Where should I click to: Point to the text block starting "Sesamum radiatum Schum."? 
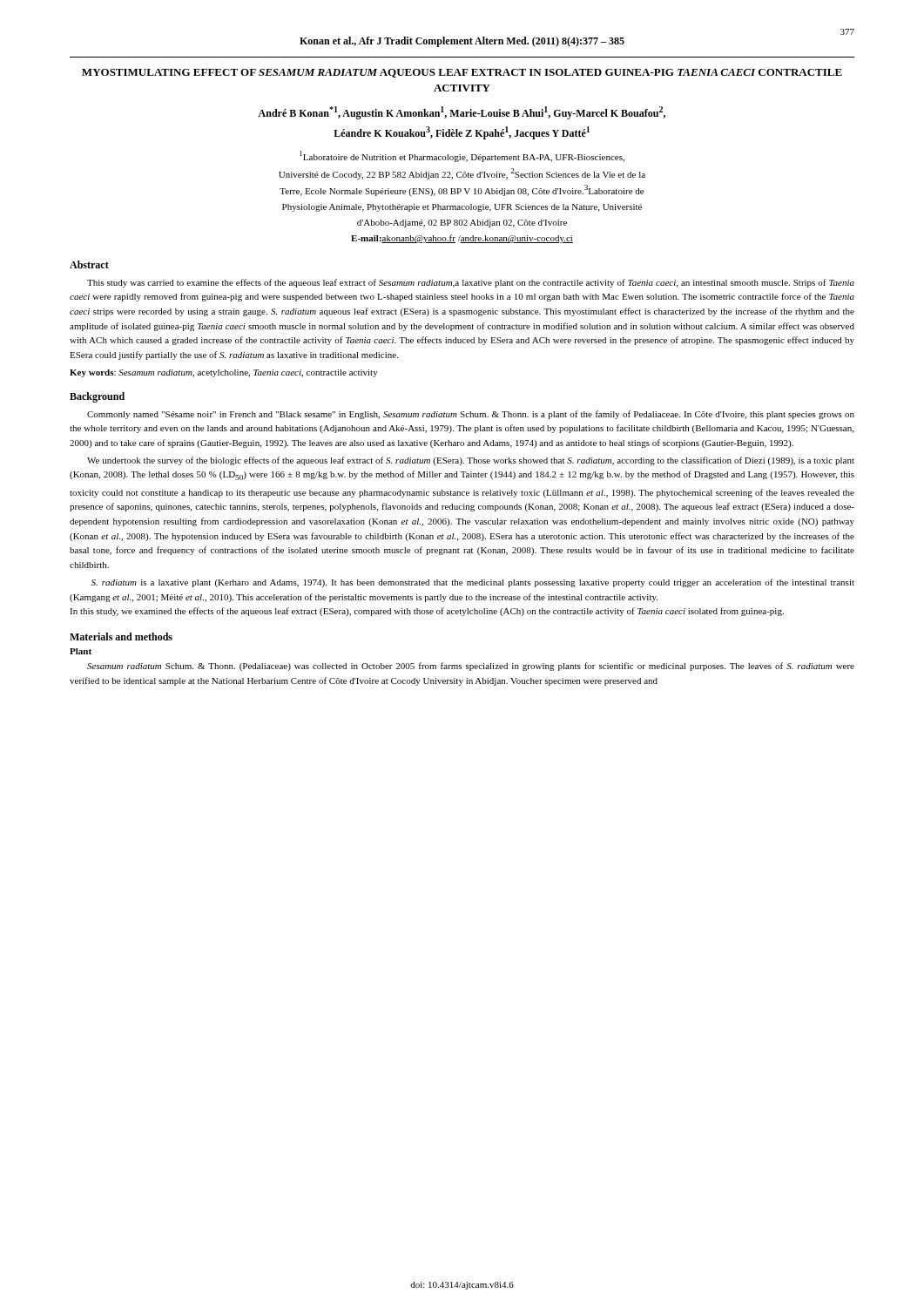[462, 673]
